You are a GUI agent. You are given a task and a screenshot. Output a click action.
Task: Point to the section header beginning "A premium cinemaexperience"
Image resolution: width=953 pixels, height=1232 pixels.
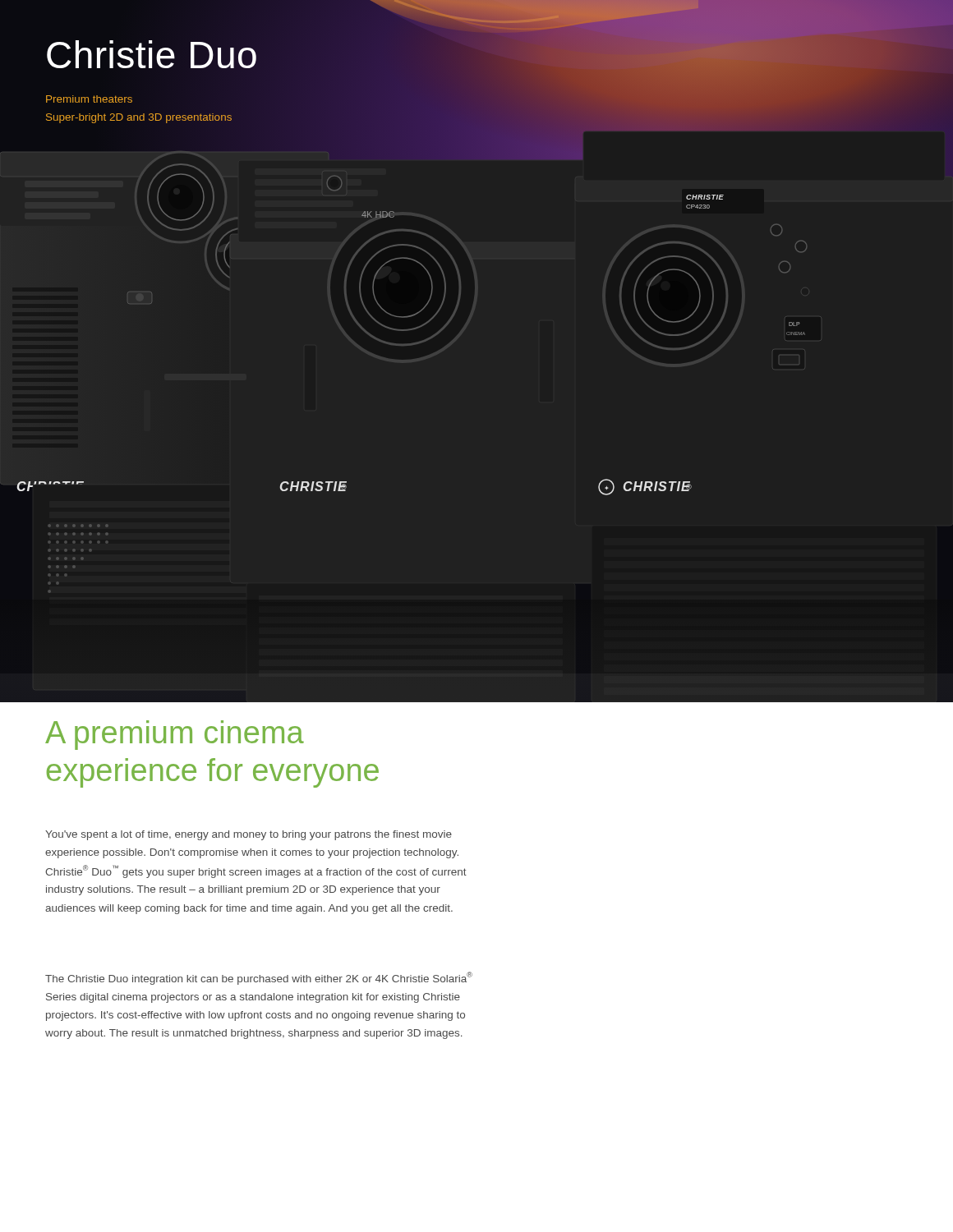click(x=251, y=752)
